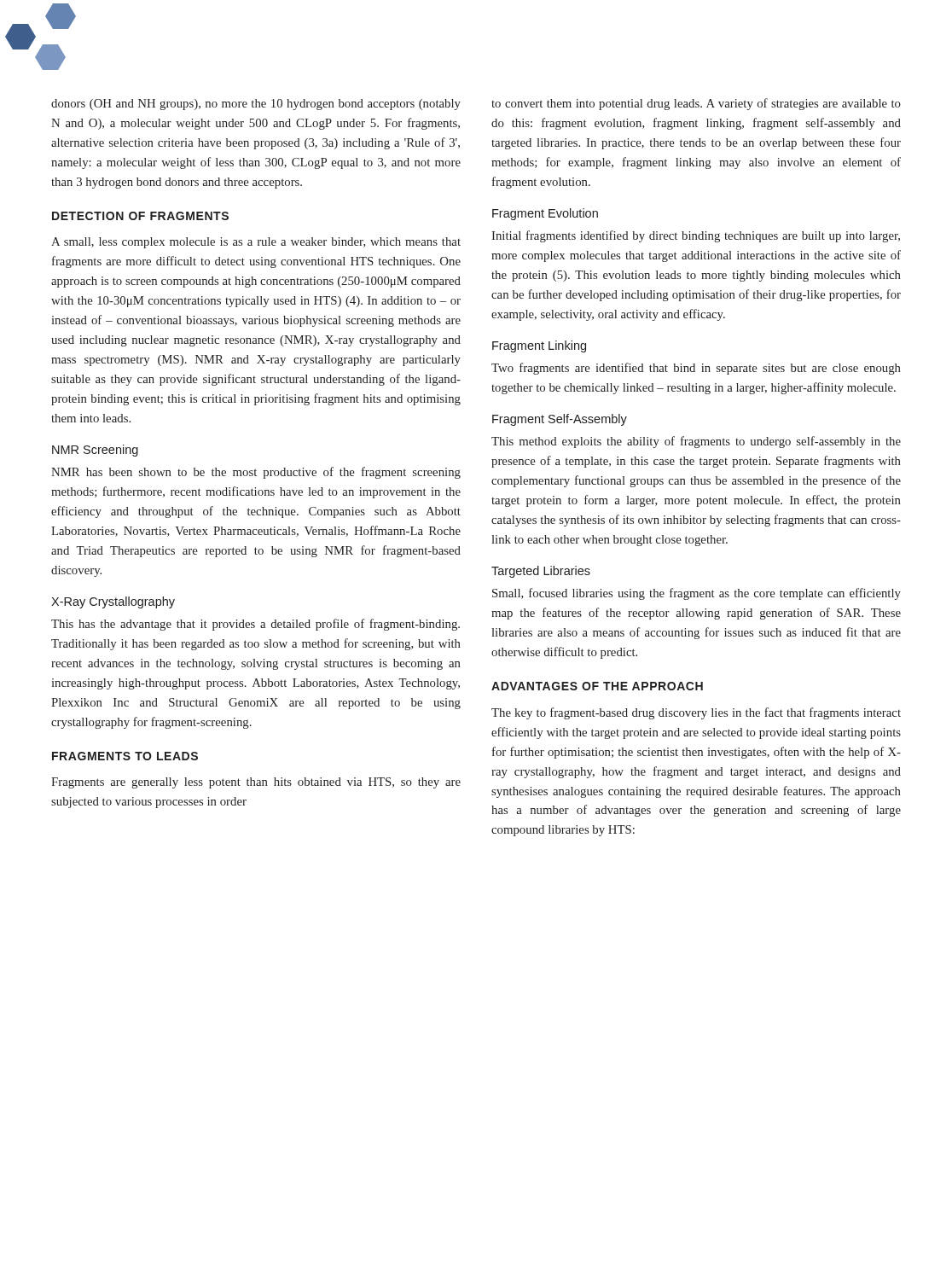Click the passage that begins "This has the advantage that it"
This screenshot has height=1280, width=952.
[x=256, y=673]
